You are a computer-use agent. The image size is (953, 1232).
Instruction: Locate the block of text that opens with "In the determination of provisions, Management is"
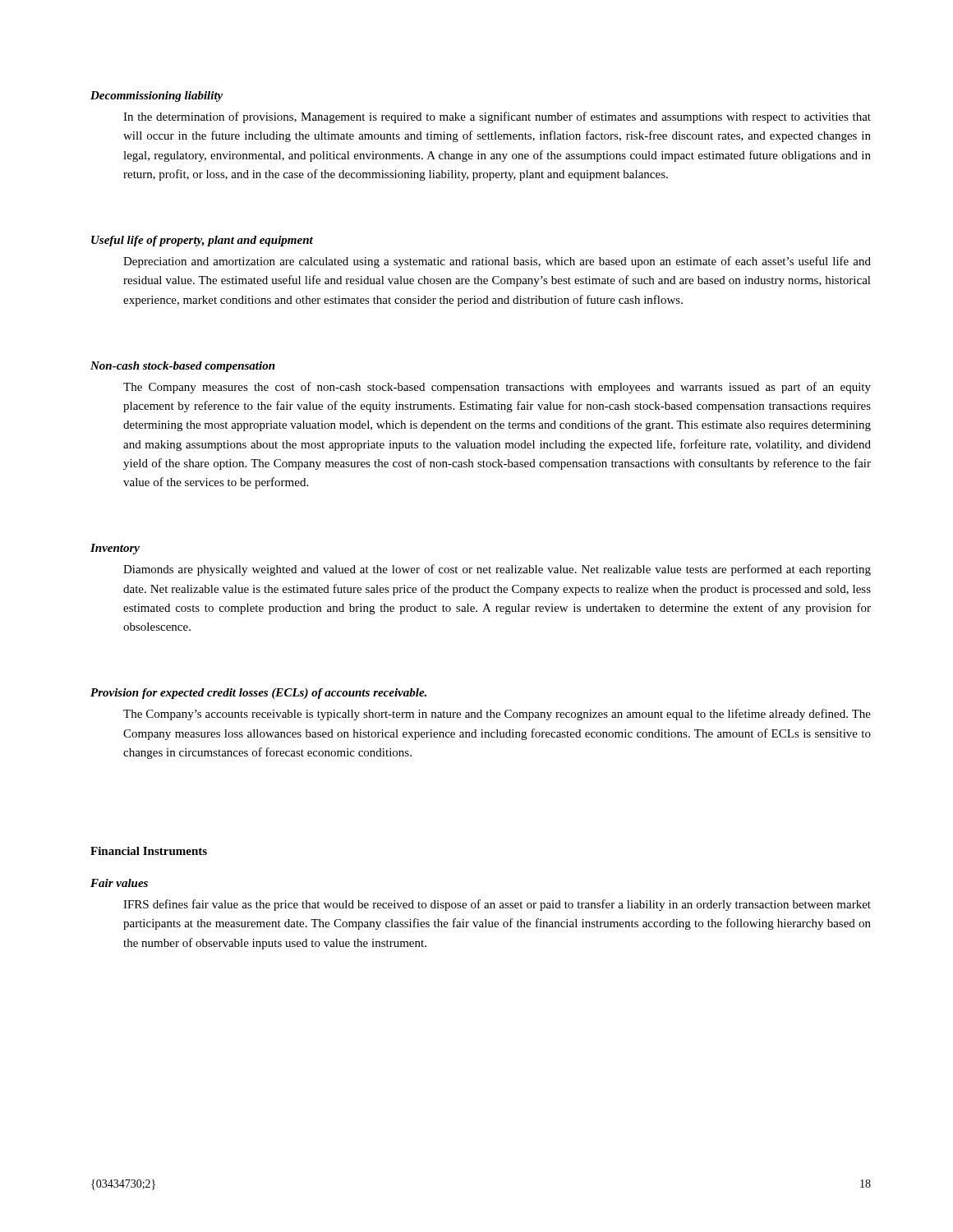[497, 145]
